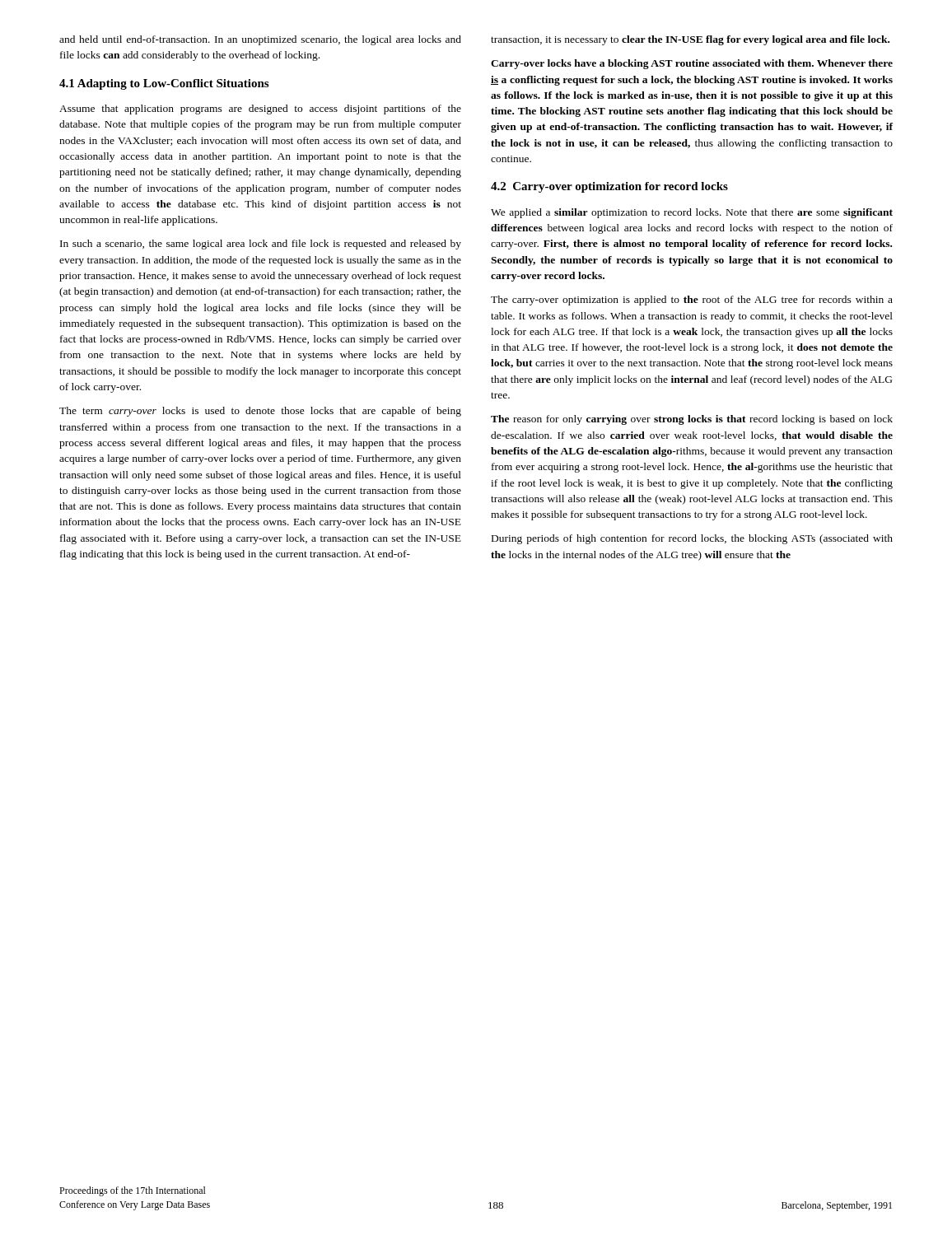Click on the text block that says "Assume that application programs are"
952x1235 pixels.
(260, 164)
